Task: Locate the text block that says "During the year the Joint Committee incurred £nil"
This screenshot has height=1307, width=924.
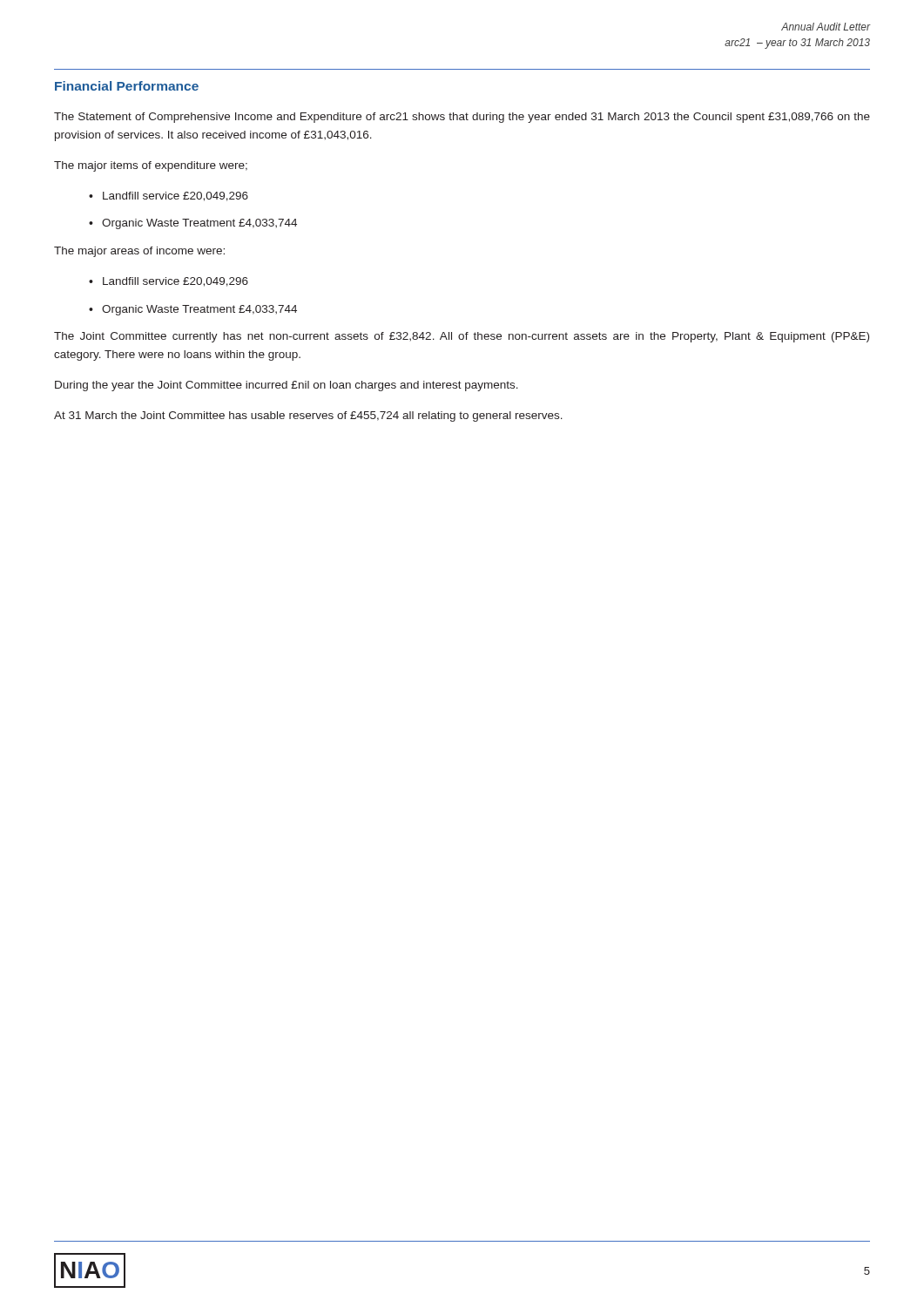Action: point(286,385)
